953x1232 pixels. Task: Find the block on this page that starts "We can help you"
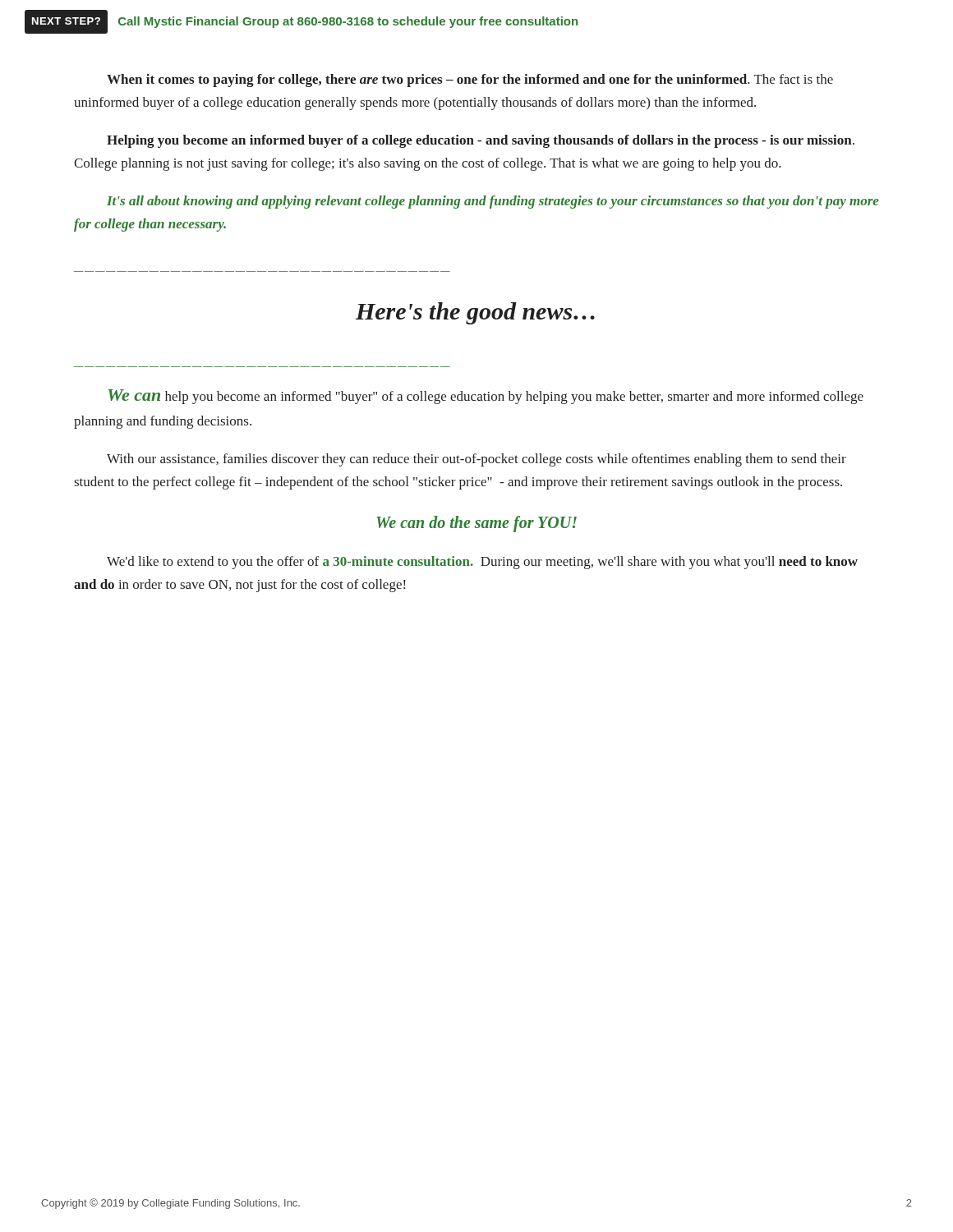[x=476, y=407]
